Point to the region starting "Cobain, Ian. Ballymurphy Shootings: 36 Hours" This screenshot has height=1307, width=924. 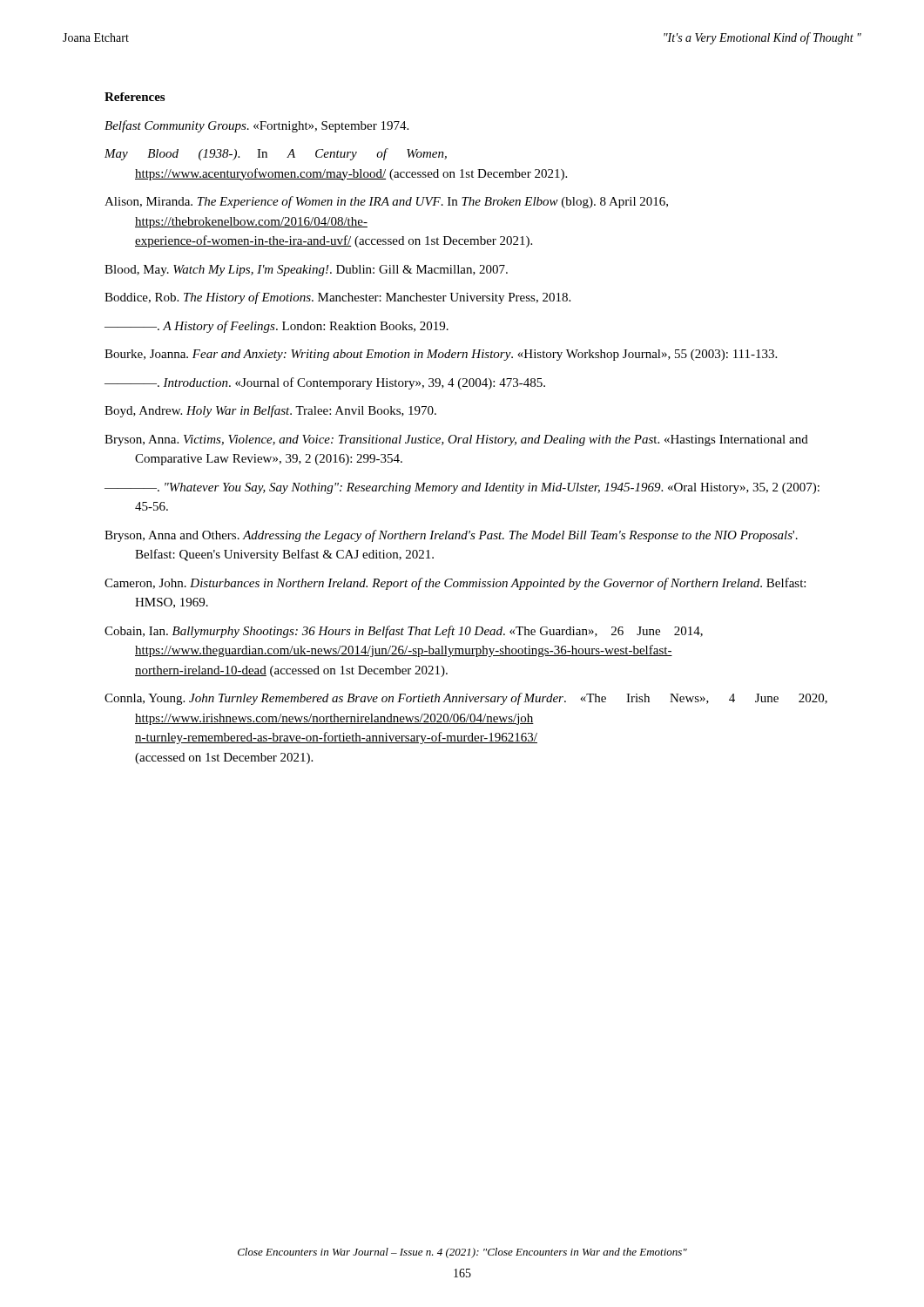coord(409,650)
